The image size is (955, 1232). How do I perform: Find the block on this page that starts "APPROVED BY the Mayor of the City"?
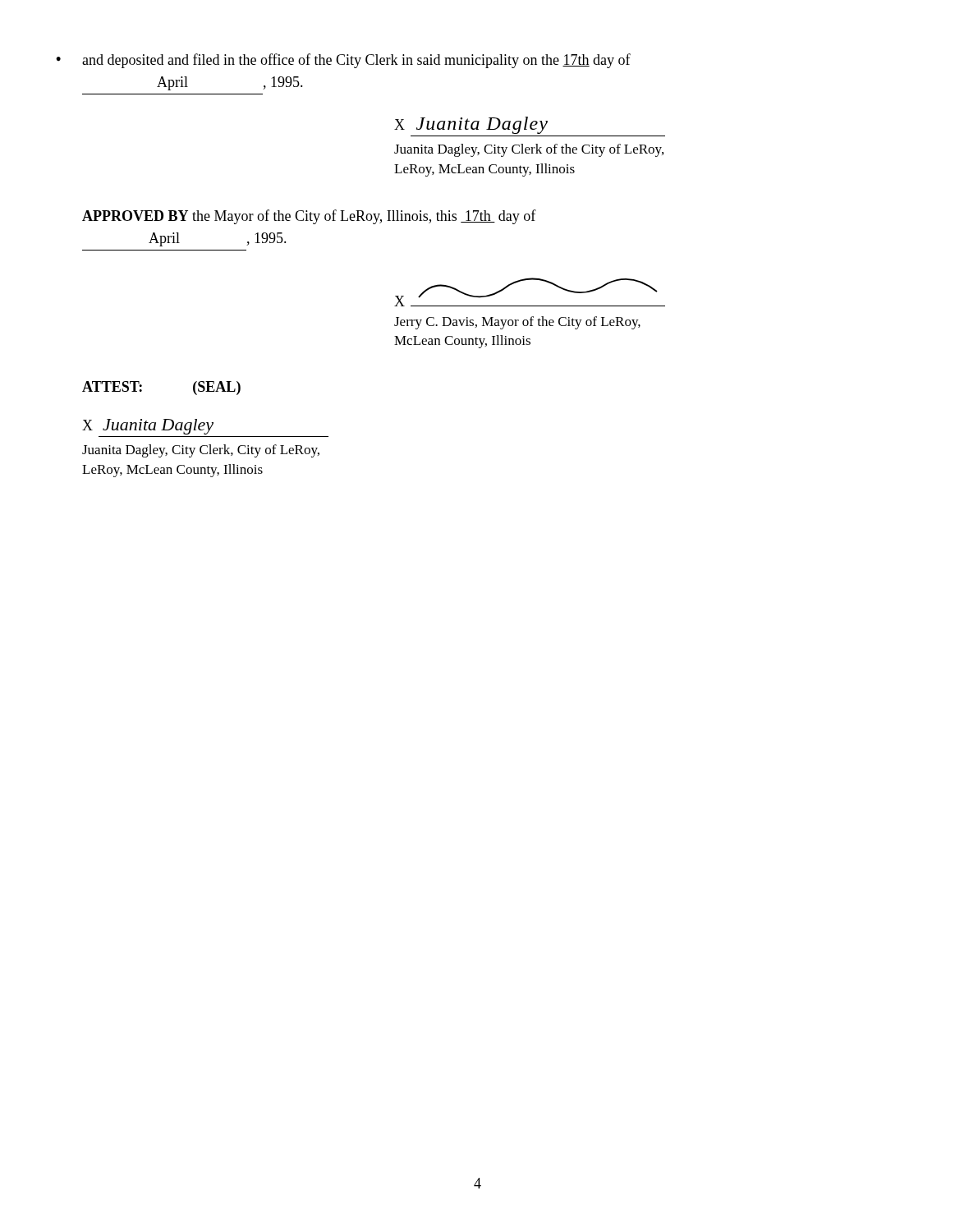tap(309, 229)
